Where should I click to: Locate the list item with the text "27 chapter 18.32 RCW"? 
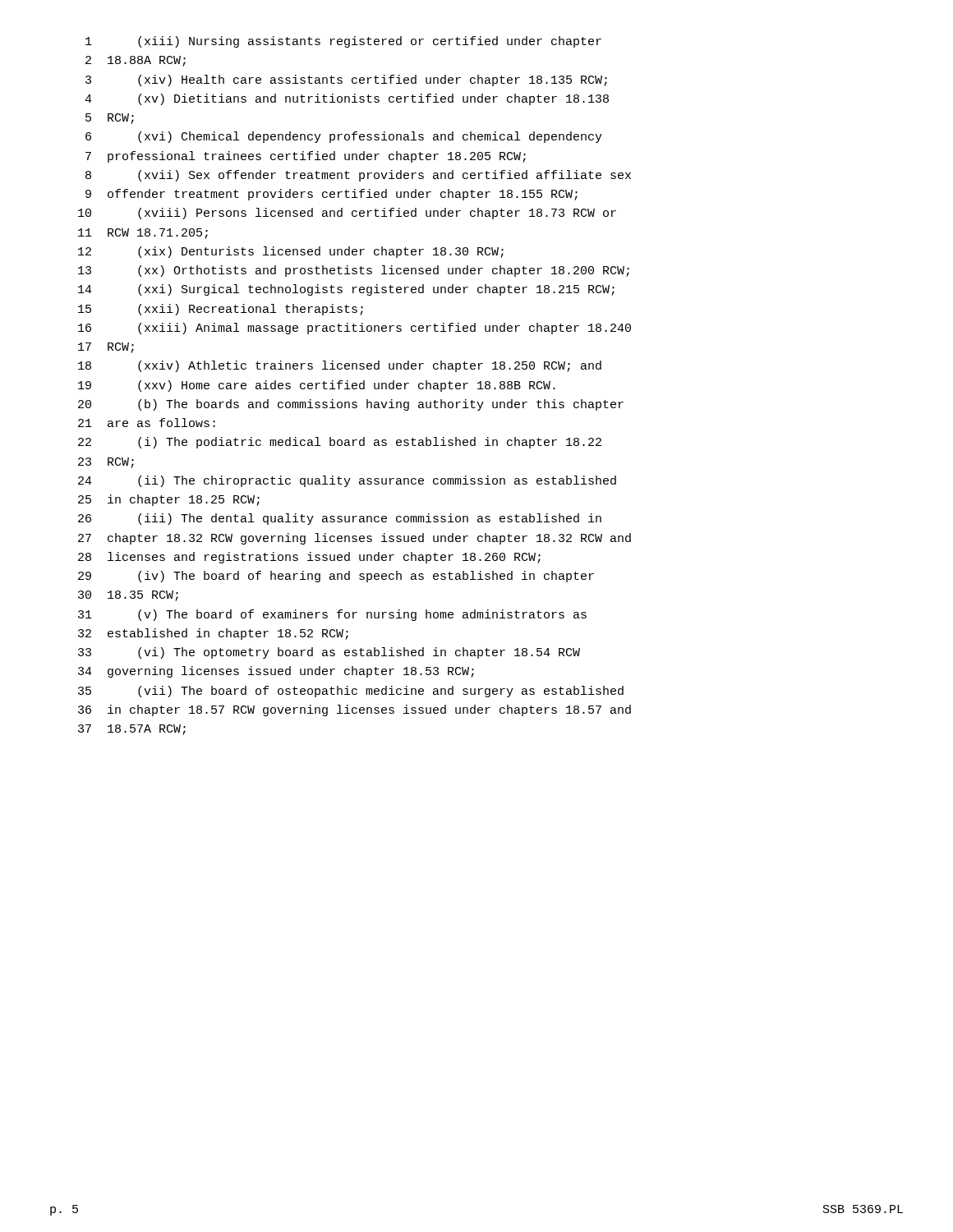tap(476, 539)
